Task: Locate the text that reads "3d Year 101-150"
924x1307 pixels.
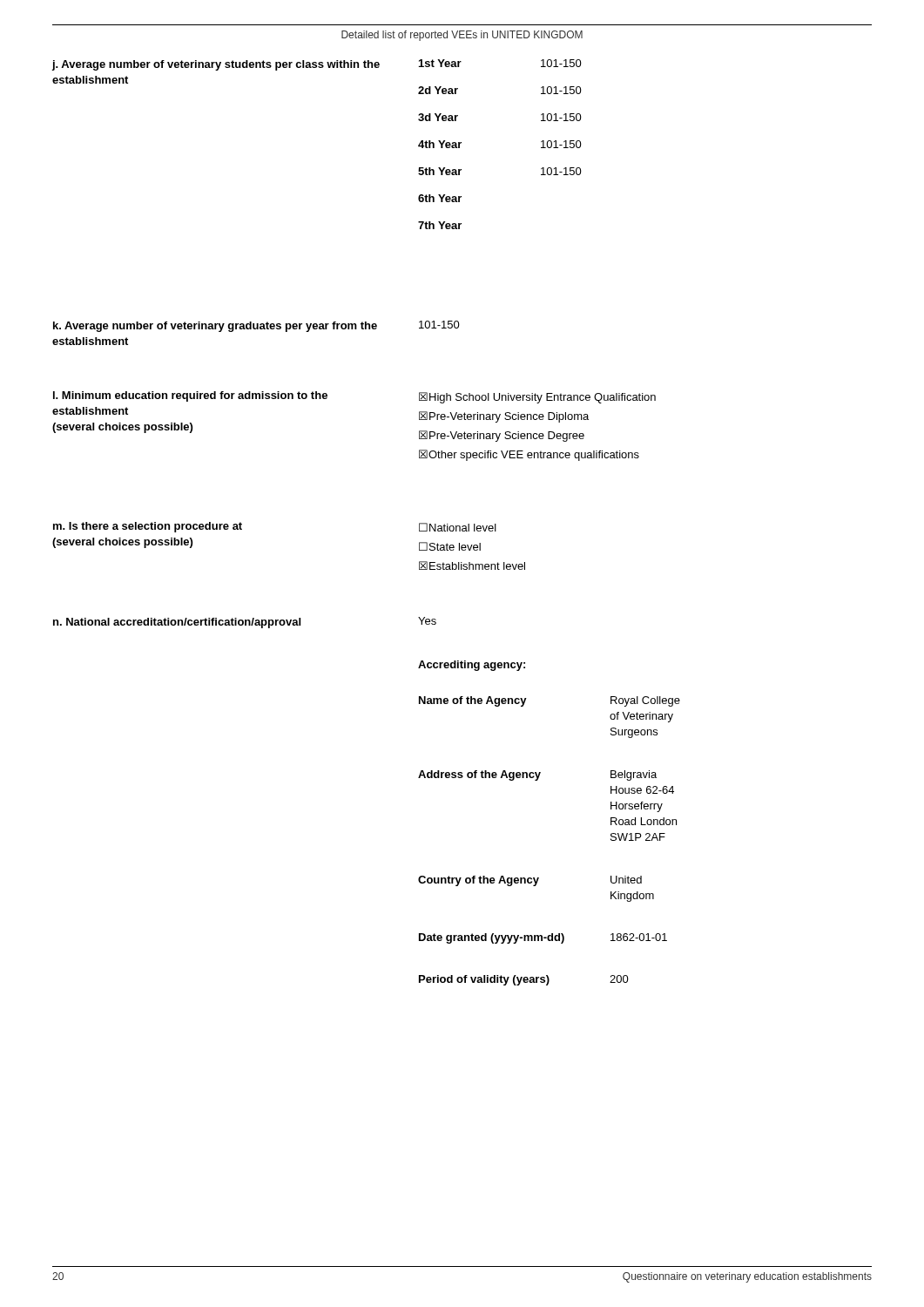Action: (x=531, y=117)
